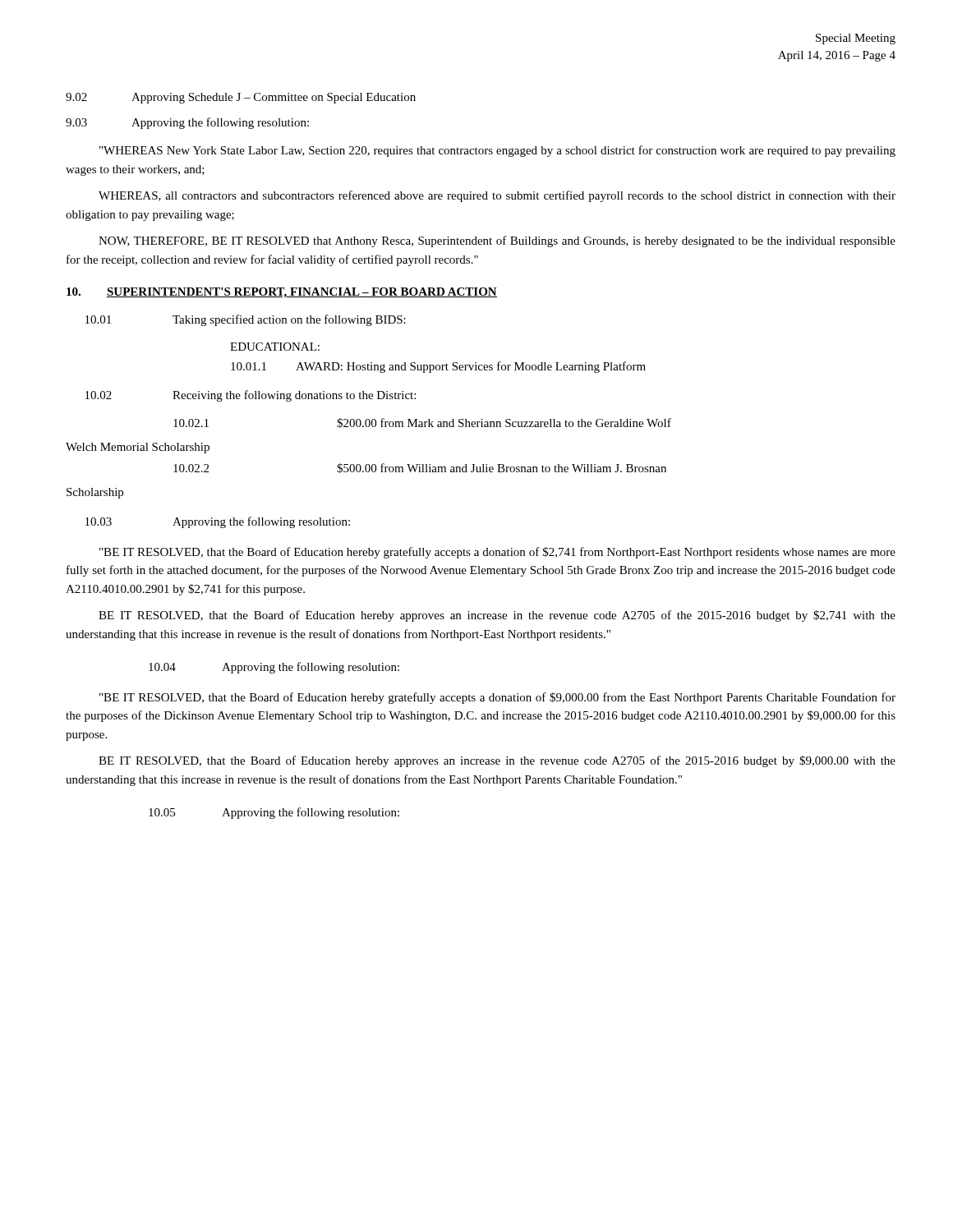
Task: Click on the section header that reads "10. SUPERINTENDENT'S REPORT, FINANCIAL – FOR"
Action: tap(281, 292)
